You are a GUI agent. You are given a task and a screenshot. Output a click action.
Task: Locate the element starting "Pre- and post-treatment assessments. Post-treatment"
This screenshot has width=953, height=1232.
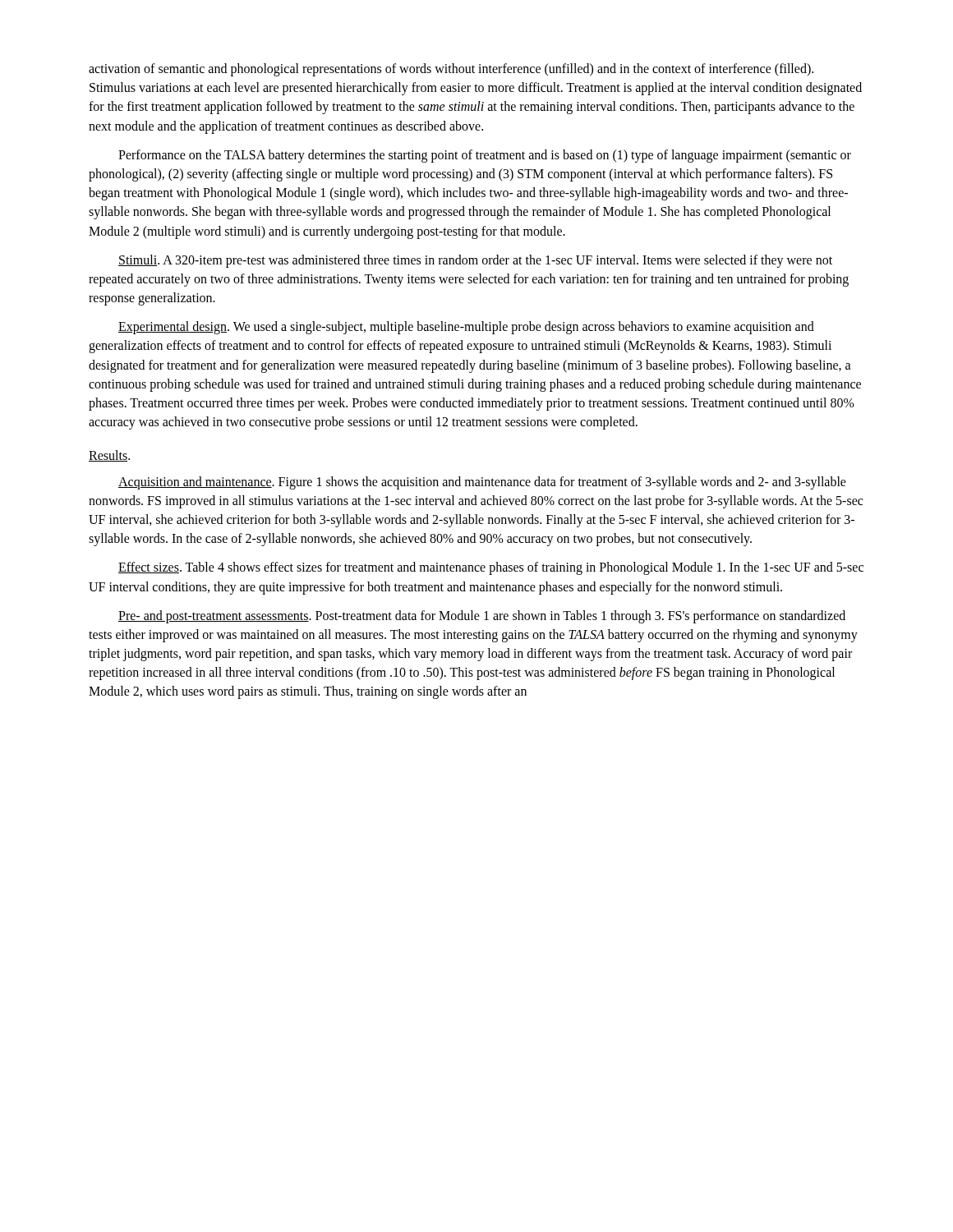[476, 654]
